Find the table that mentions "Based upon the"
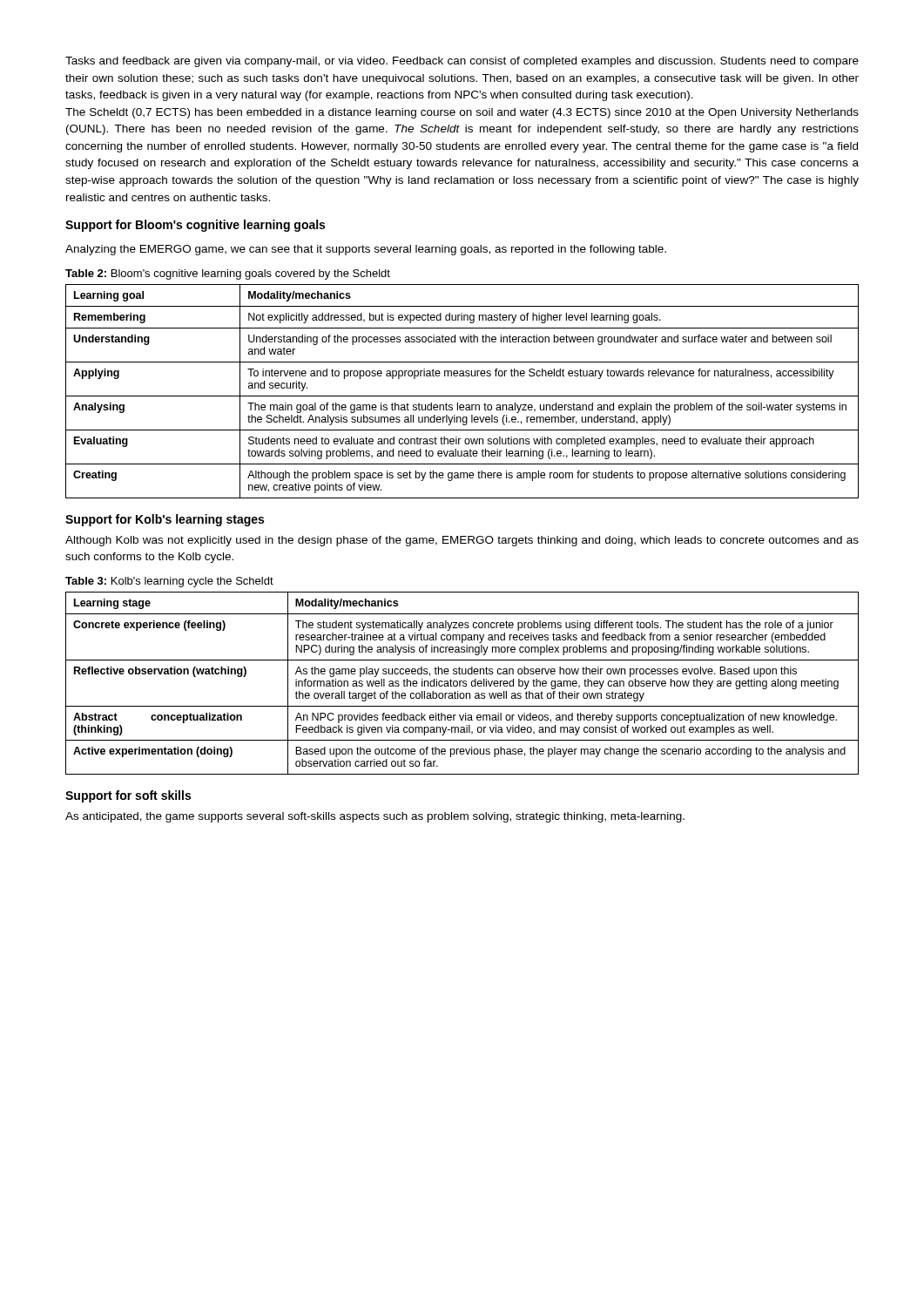The image size is (924, 1307). 462,683
